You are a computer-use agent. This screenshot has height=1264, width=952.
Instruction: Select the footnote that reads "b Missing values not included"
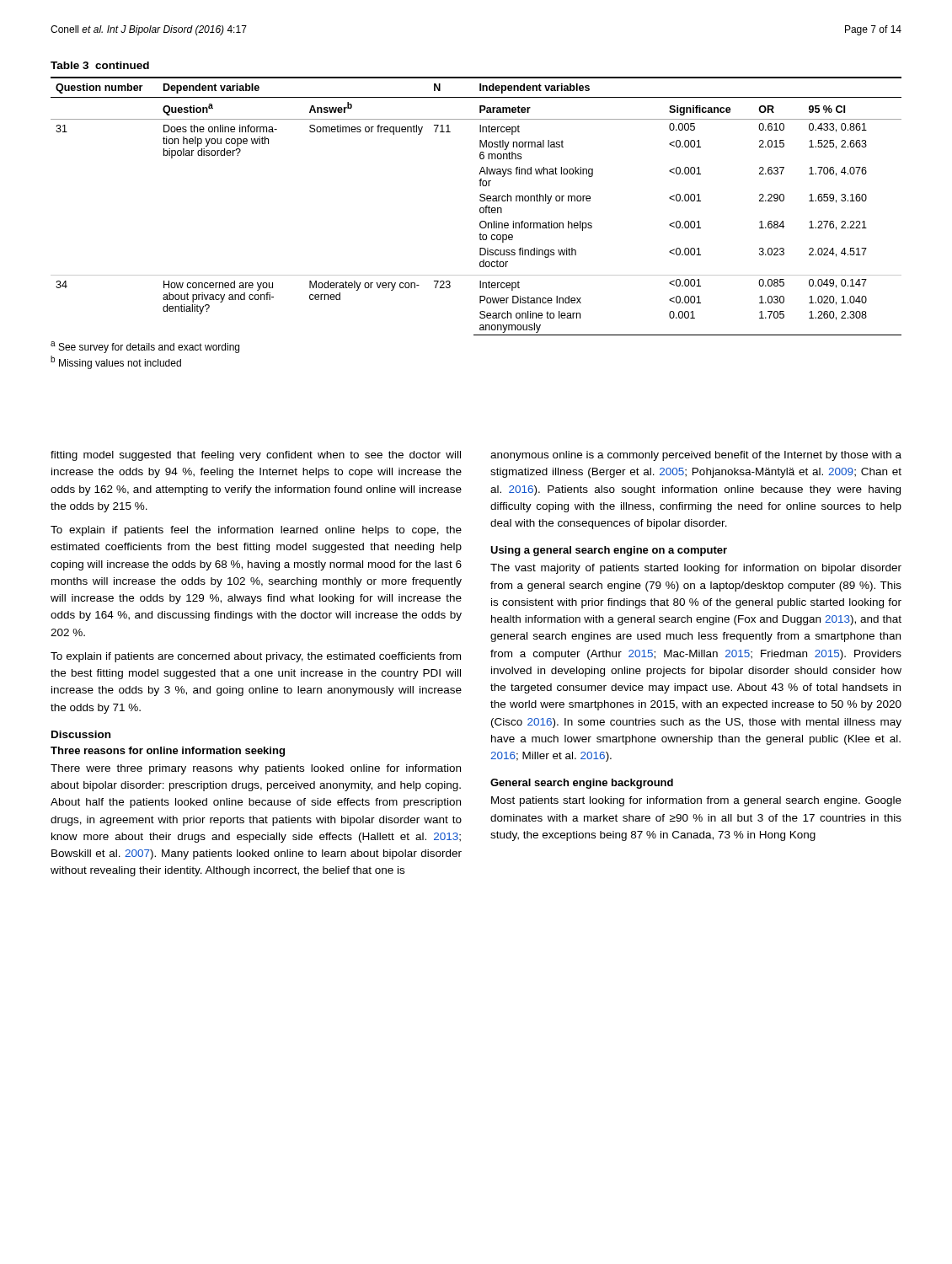click(116, 362)
